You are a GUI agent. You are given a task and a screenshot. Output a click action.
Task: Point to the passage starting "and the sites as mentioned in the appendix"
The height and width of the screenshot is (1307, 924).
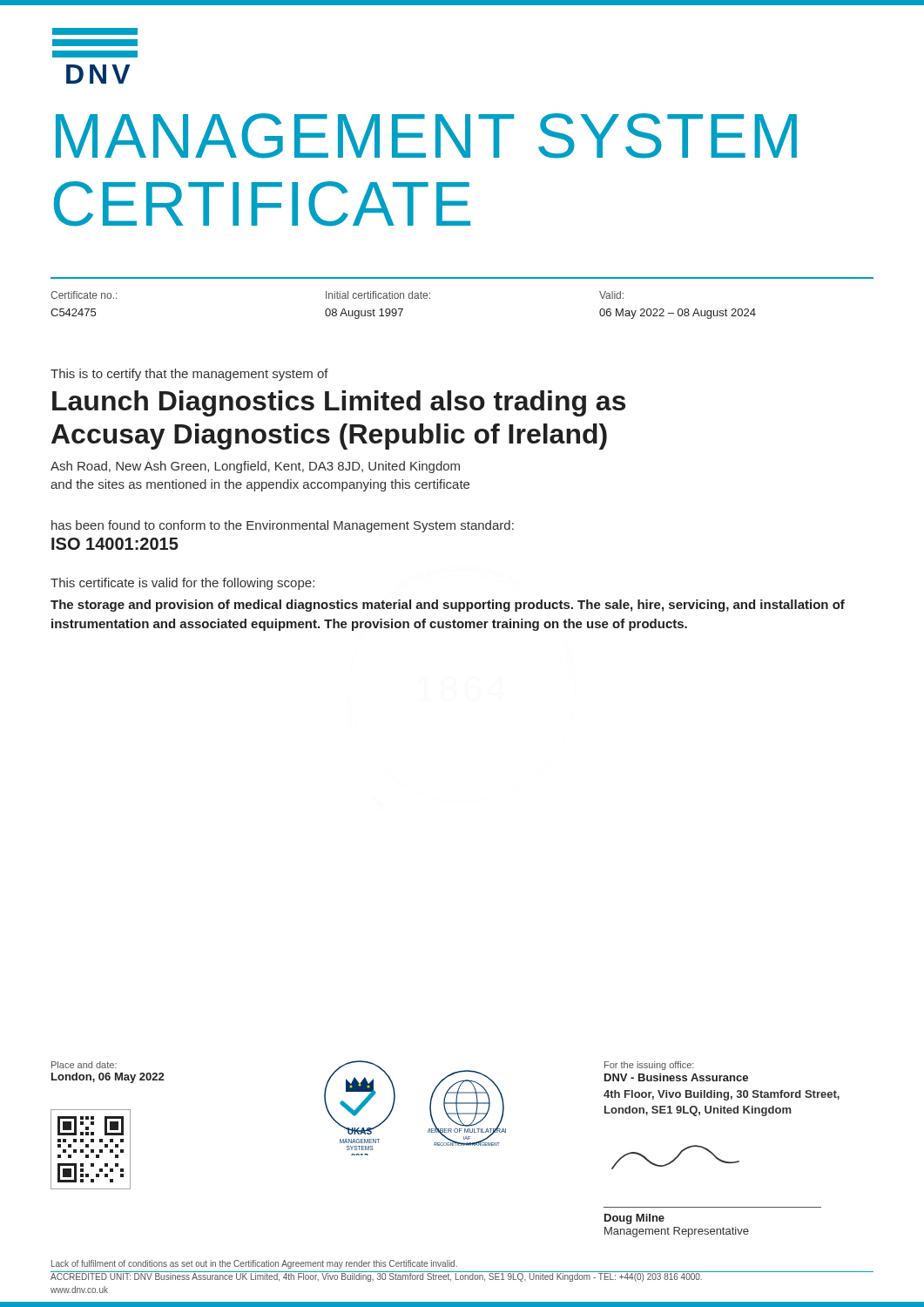click(260, 484)
